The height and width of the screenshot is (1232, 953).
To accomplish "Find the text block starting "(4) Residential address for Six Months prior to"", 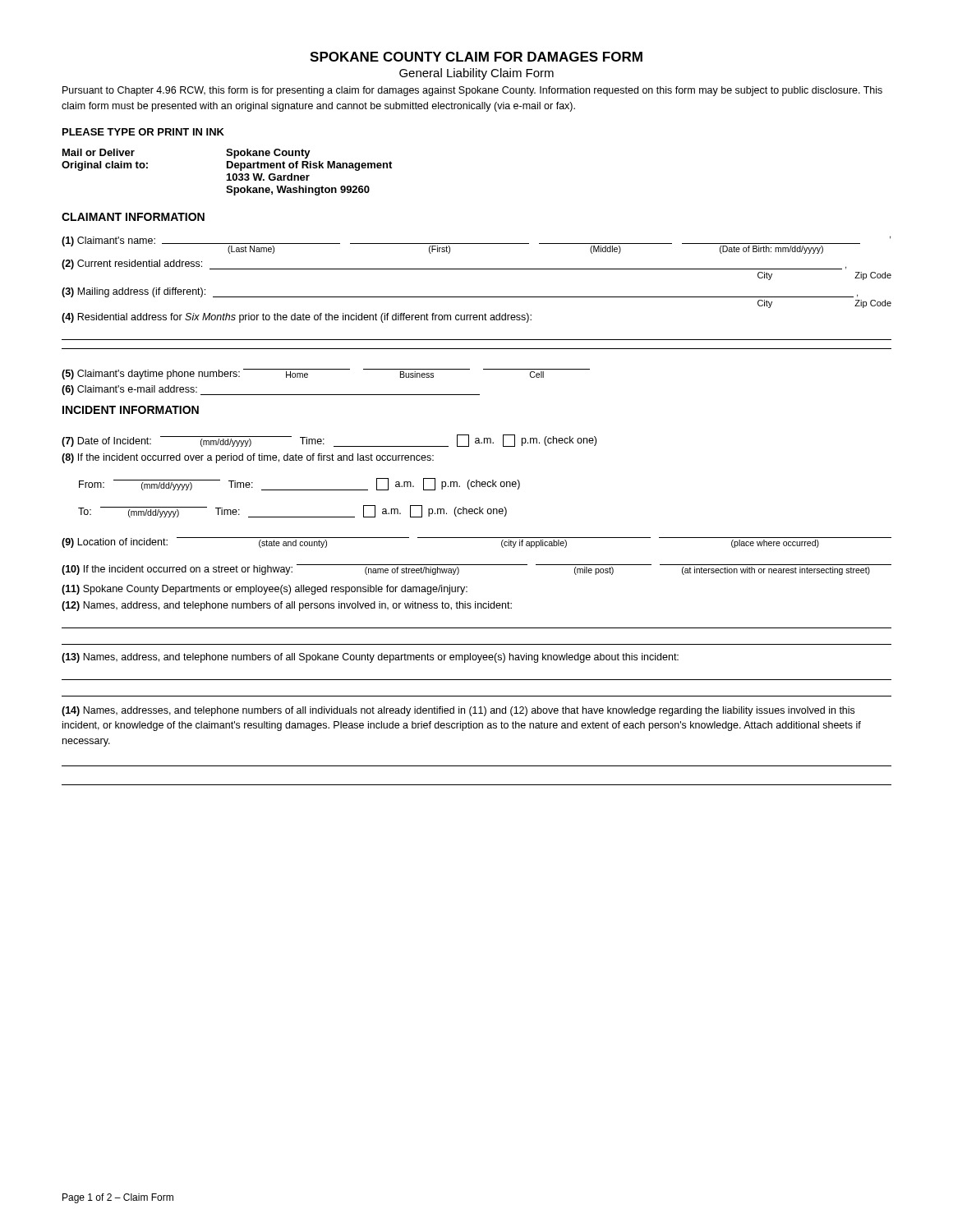I will 297,317.
